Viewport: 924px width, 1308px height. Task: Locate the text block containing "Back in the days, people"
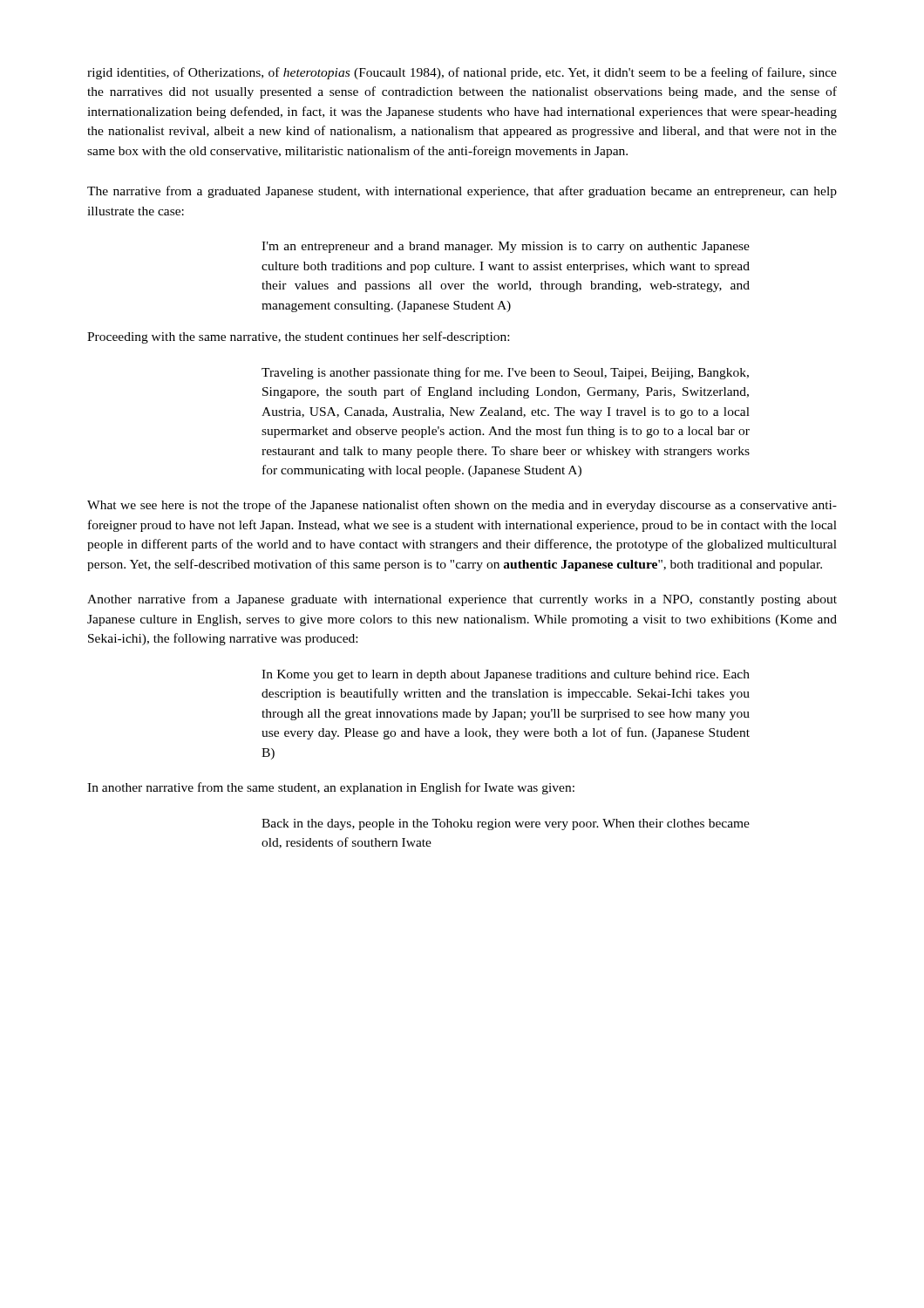[506, 832]
